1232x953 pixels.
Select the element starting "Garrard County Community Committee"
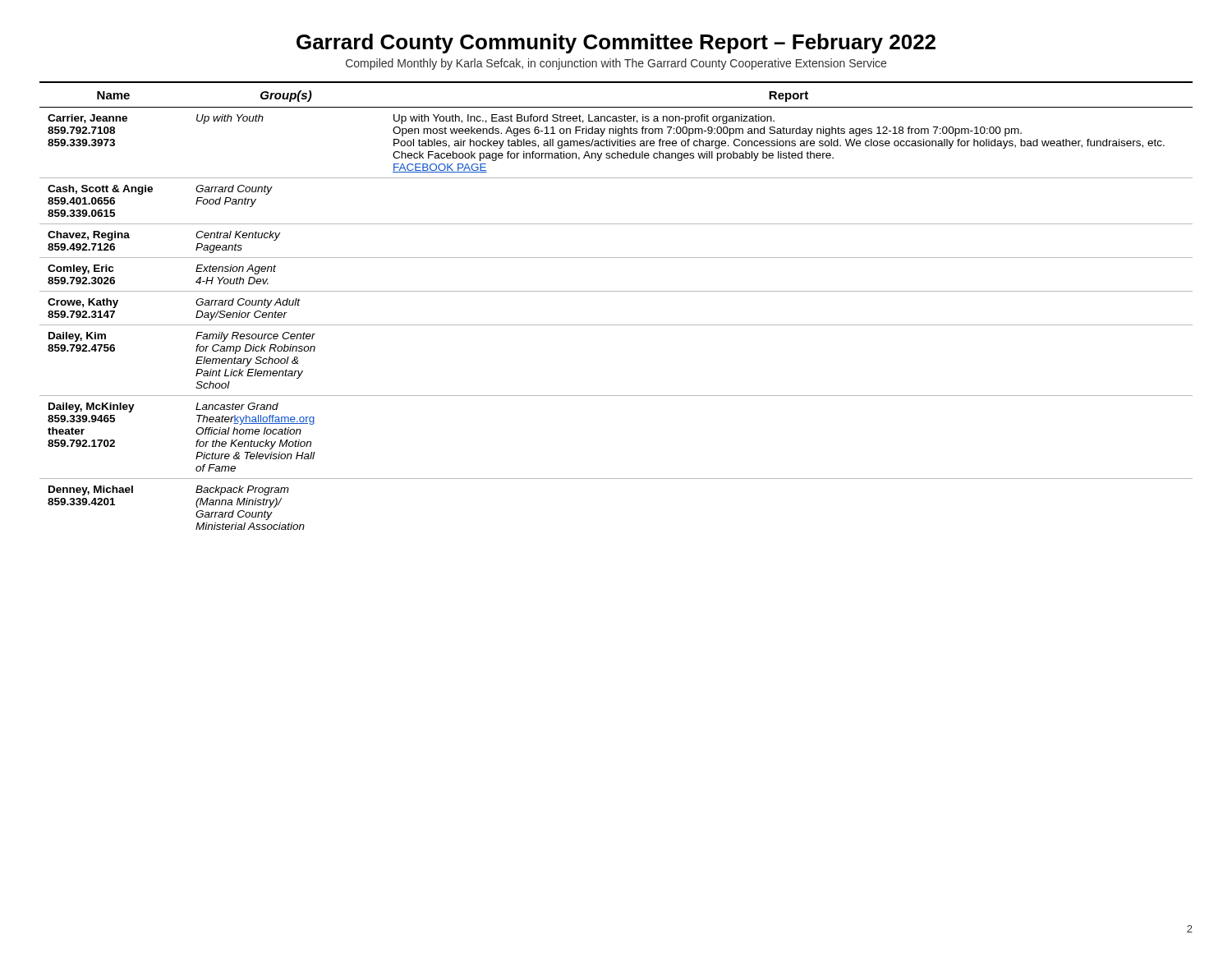[616, 42]
